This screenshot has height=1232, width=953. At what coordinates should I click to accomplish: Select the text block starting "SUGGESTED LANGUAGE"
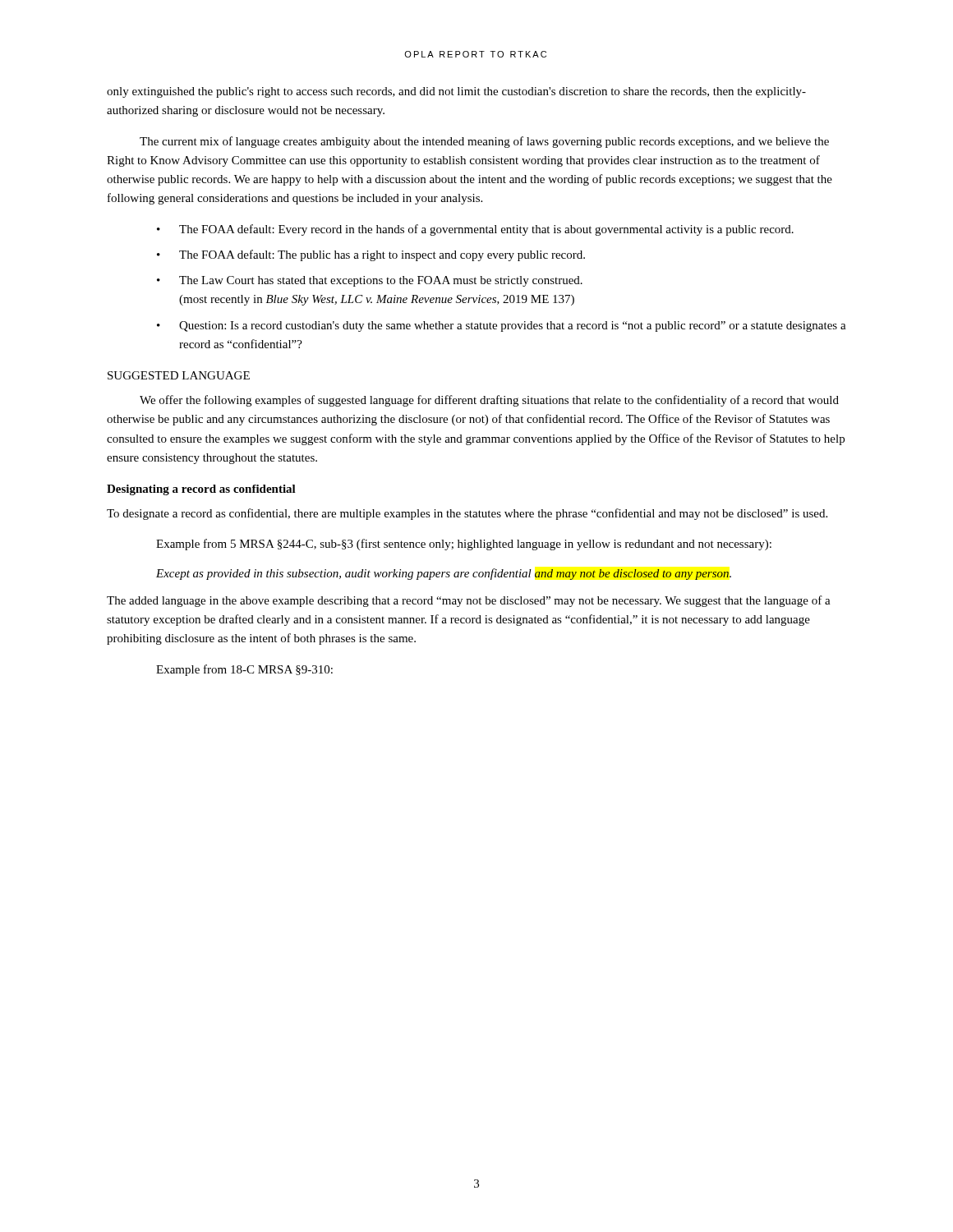[x=179, y=375]
